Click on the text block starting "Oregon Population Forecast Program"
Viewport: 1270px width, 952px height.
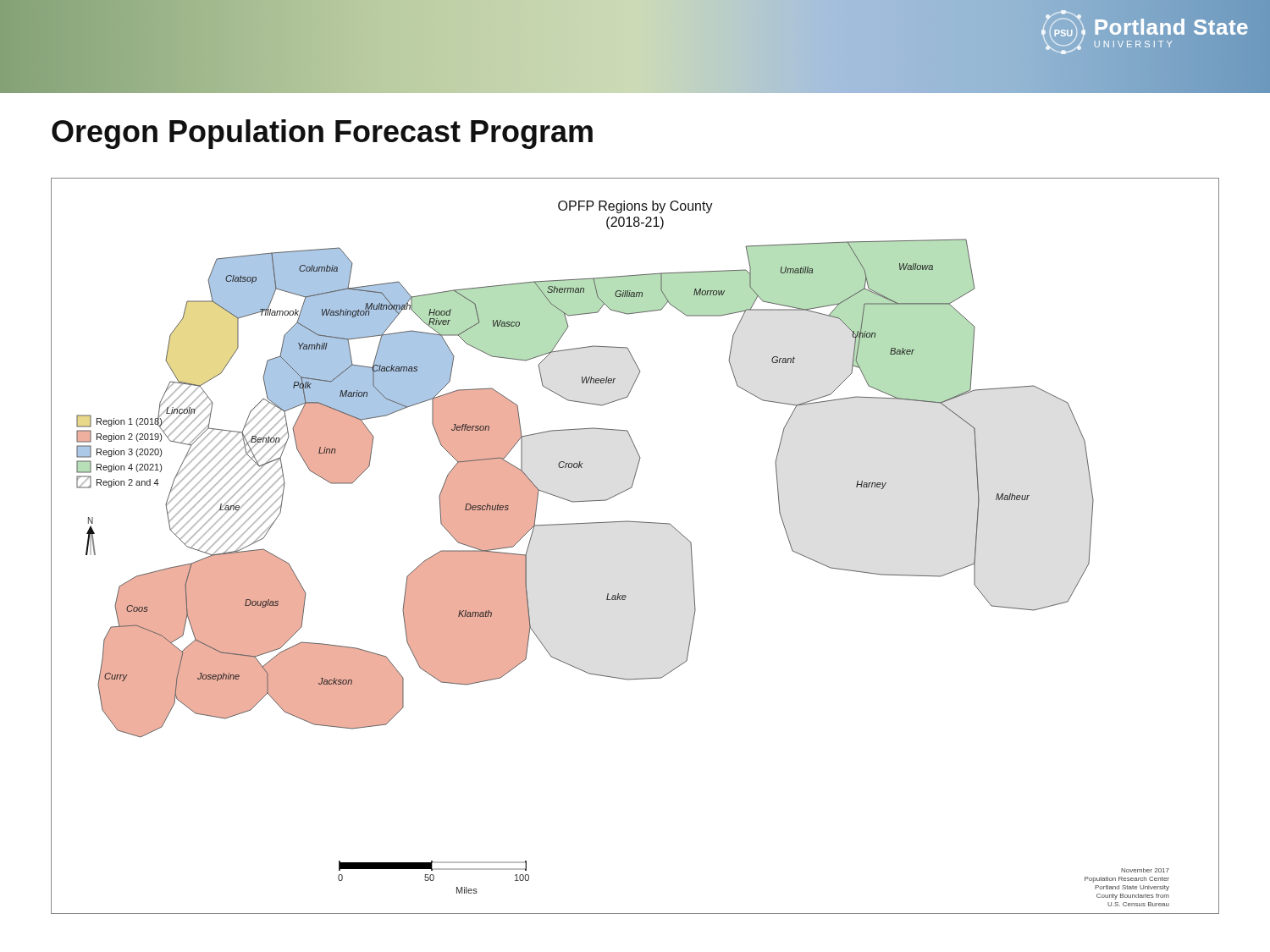pyautogui.click(x=323, y=132)
